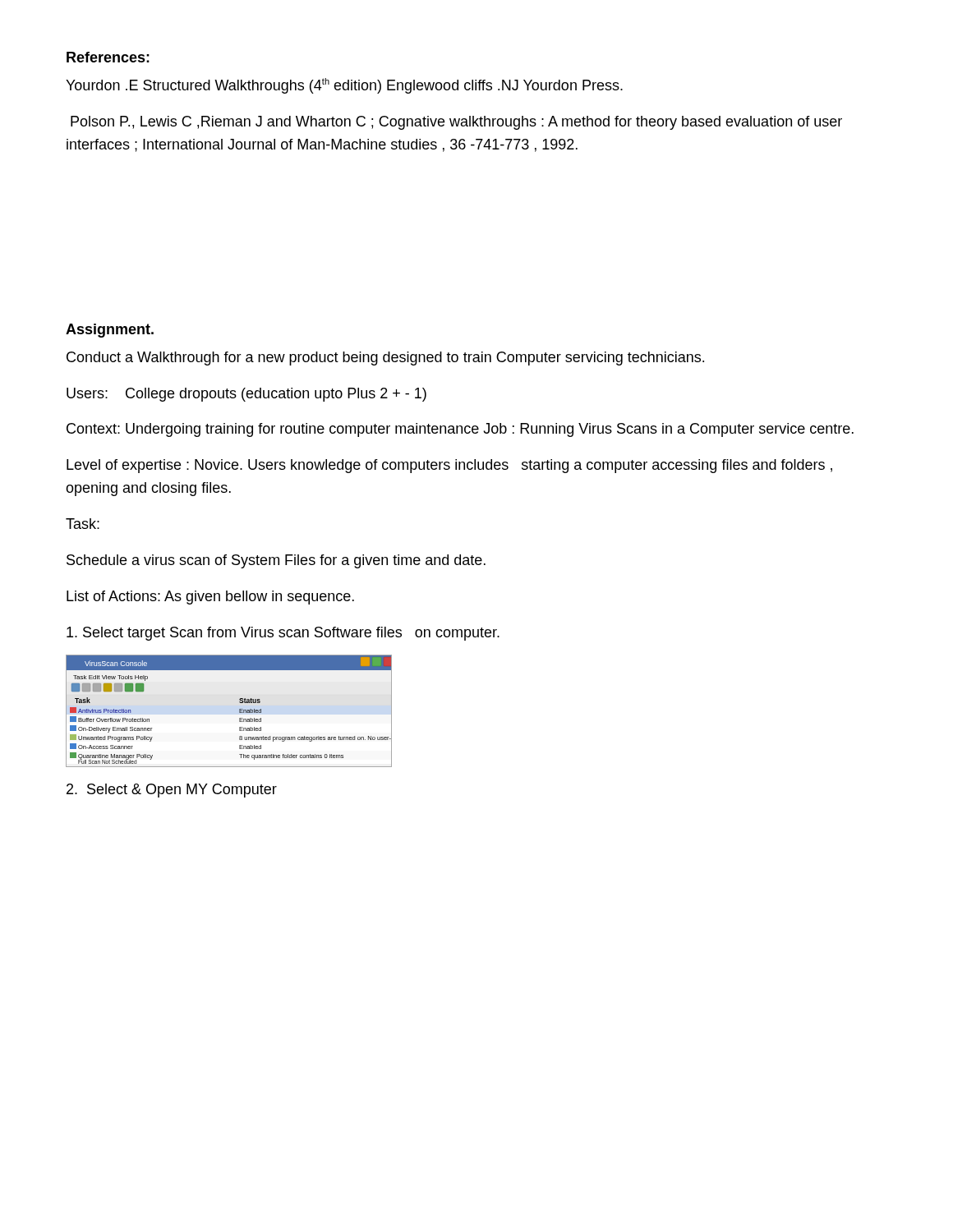Point to the block beginning "Users: College dropouts (education upto Plus"
The height and width of the screenshot is (1232, 953).
tap(246, 393)
